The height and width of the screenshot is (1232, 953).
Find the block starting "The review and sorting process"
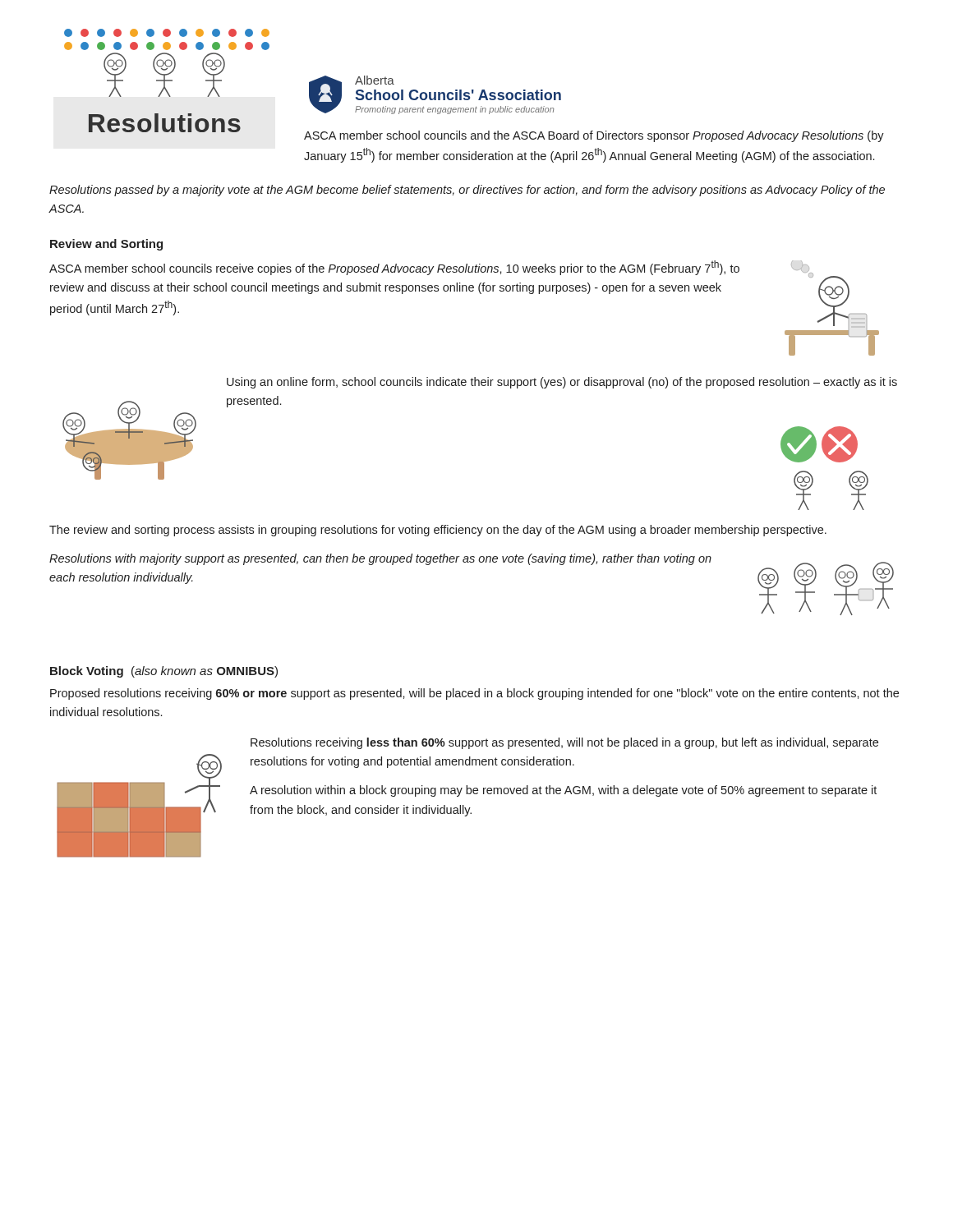coord(438,529)
